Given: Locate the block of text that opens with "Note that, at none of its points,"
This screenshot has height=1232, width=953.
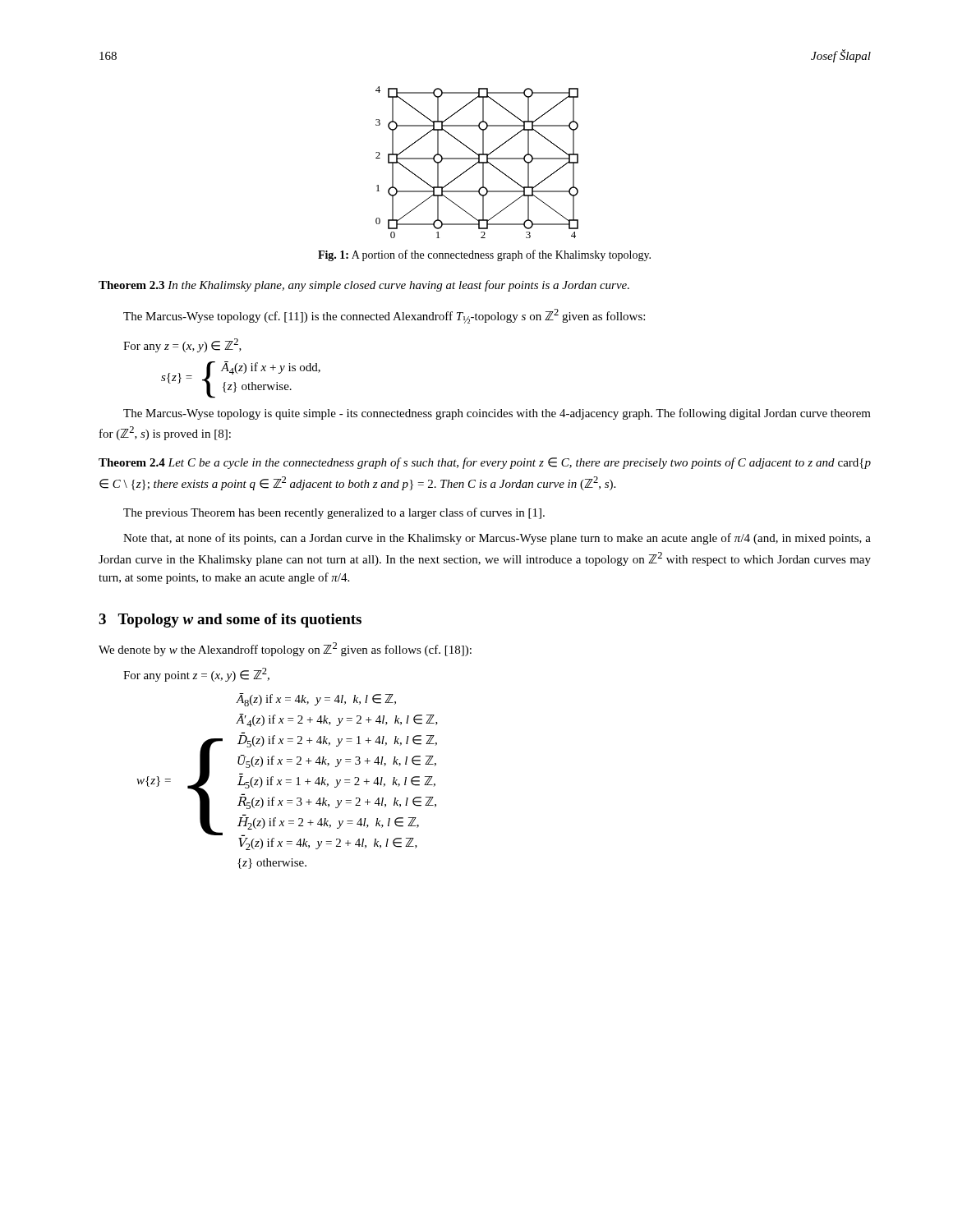Looking at the screenshot, I should pos(485,558).
